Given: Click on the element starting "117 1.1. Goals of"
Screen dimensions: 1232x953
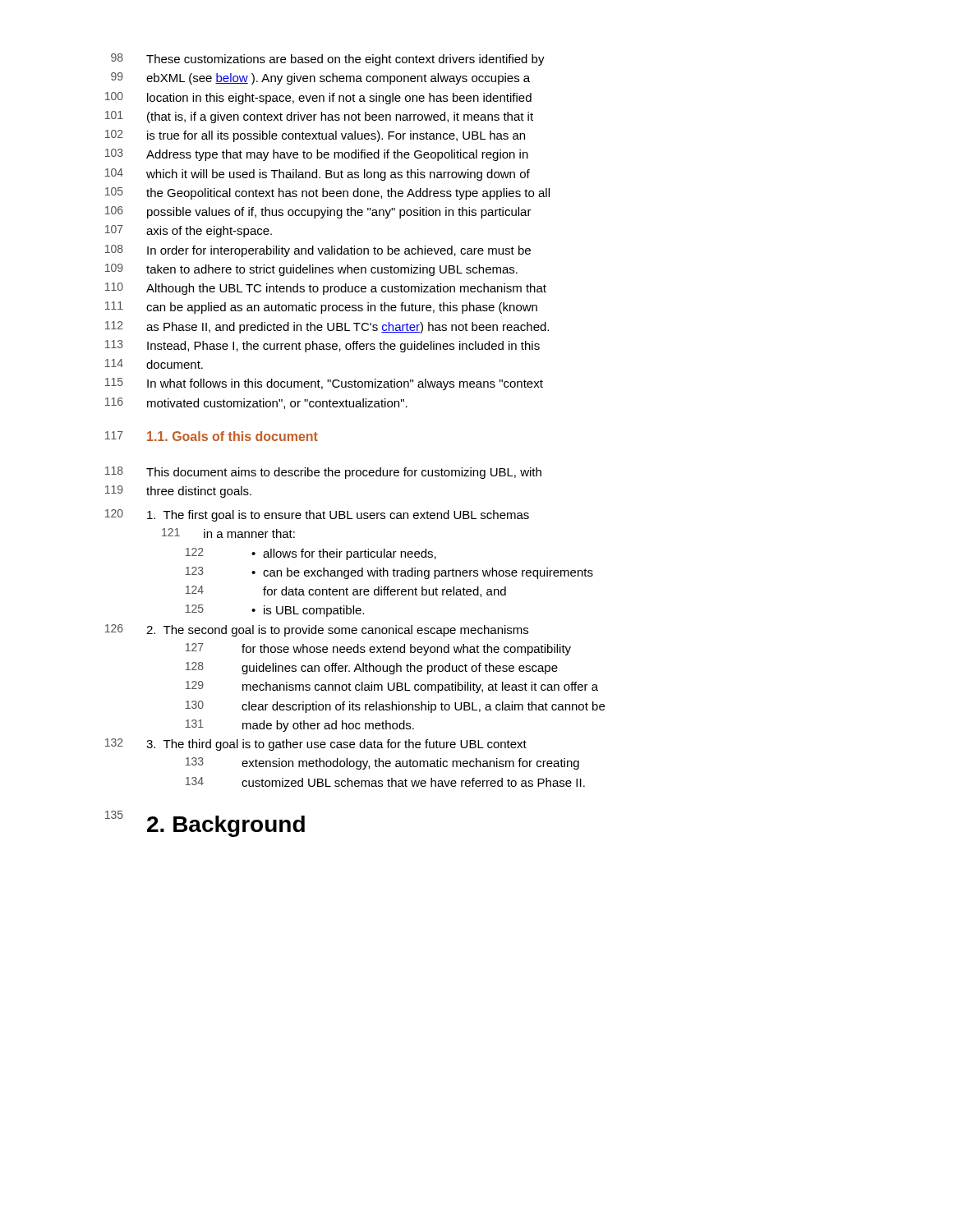Looking at the screenshot, I should tap(212, 436).
